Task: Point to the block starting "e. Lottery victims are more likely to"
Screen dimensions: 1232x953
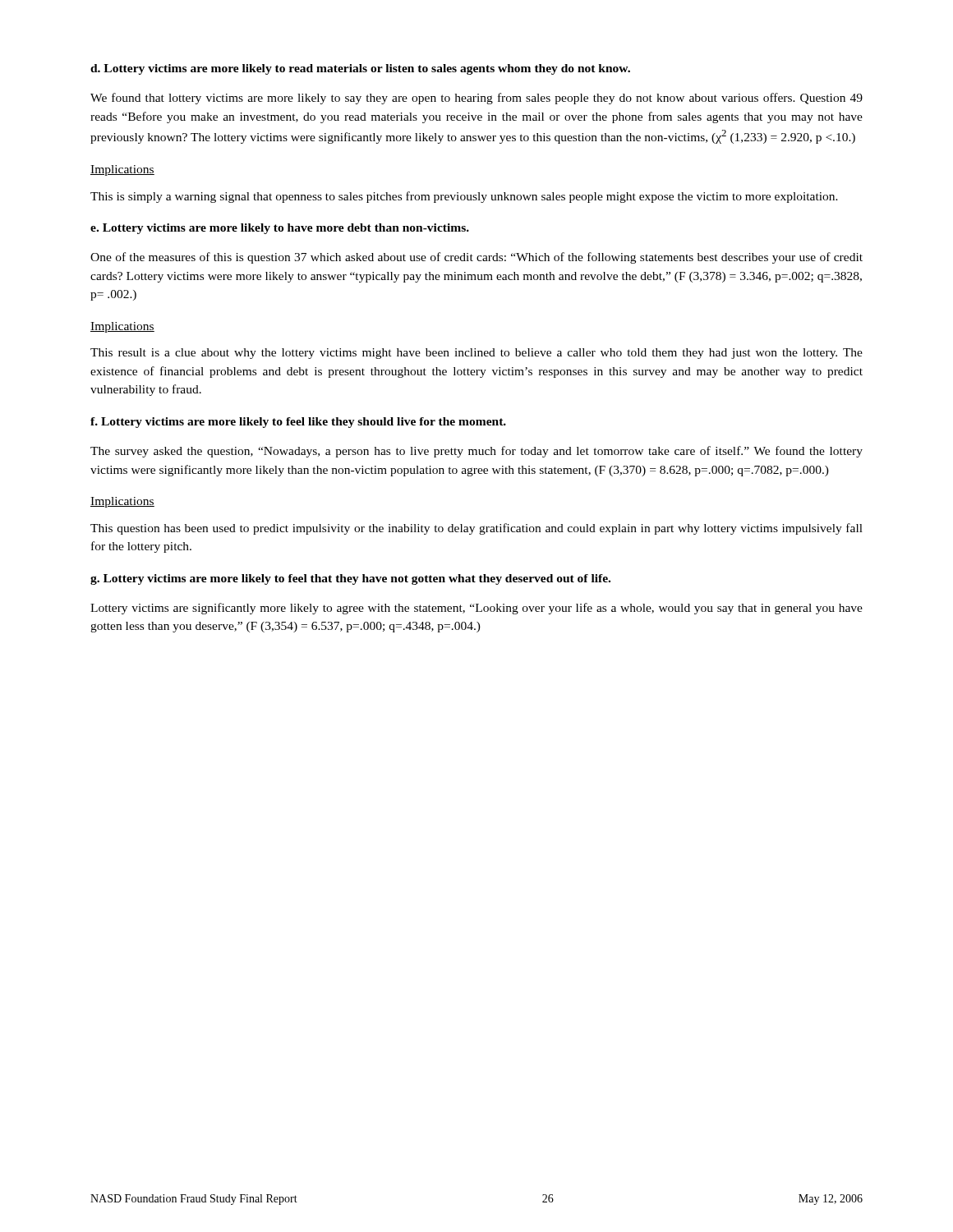Action: pyautogui.click(x=280, y=227)
